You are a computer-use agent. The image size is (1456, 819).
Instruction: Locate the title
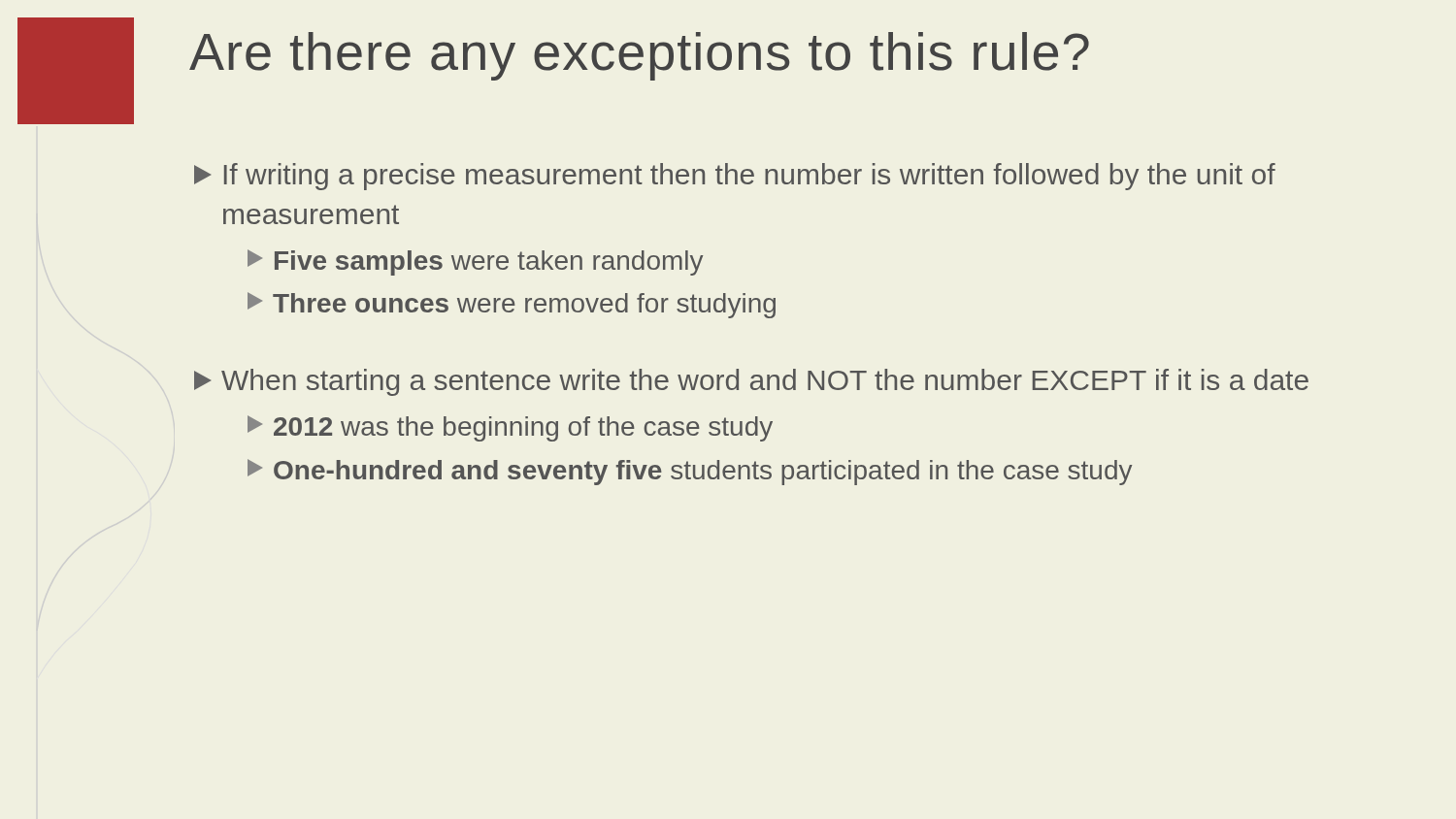pyautogui.click(x=803, y=51)
